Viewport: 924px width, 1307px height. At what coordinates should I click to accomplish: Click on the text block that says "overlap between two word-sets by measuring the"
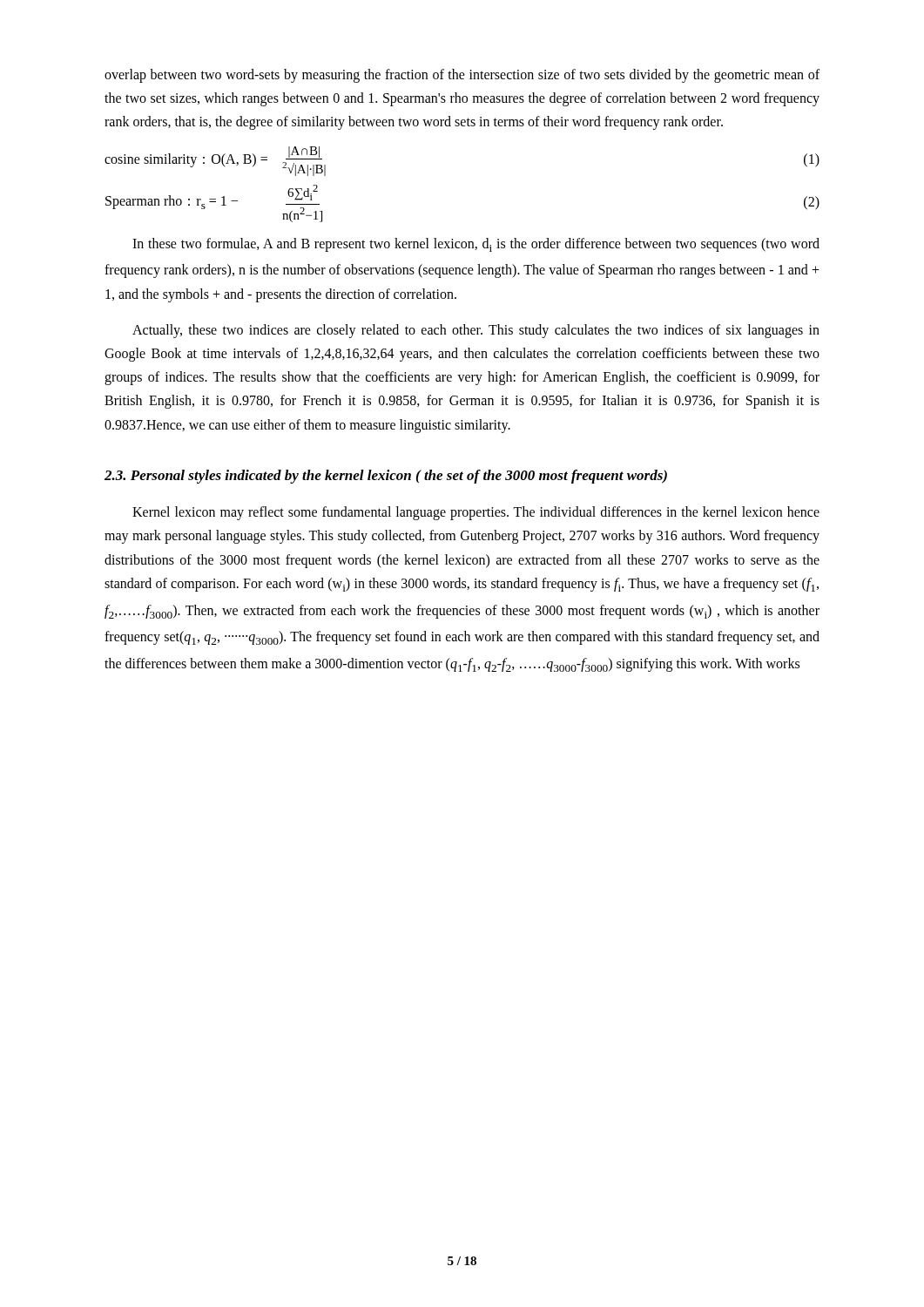462,98
